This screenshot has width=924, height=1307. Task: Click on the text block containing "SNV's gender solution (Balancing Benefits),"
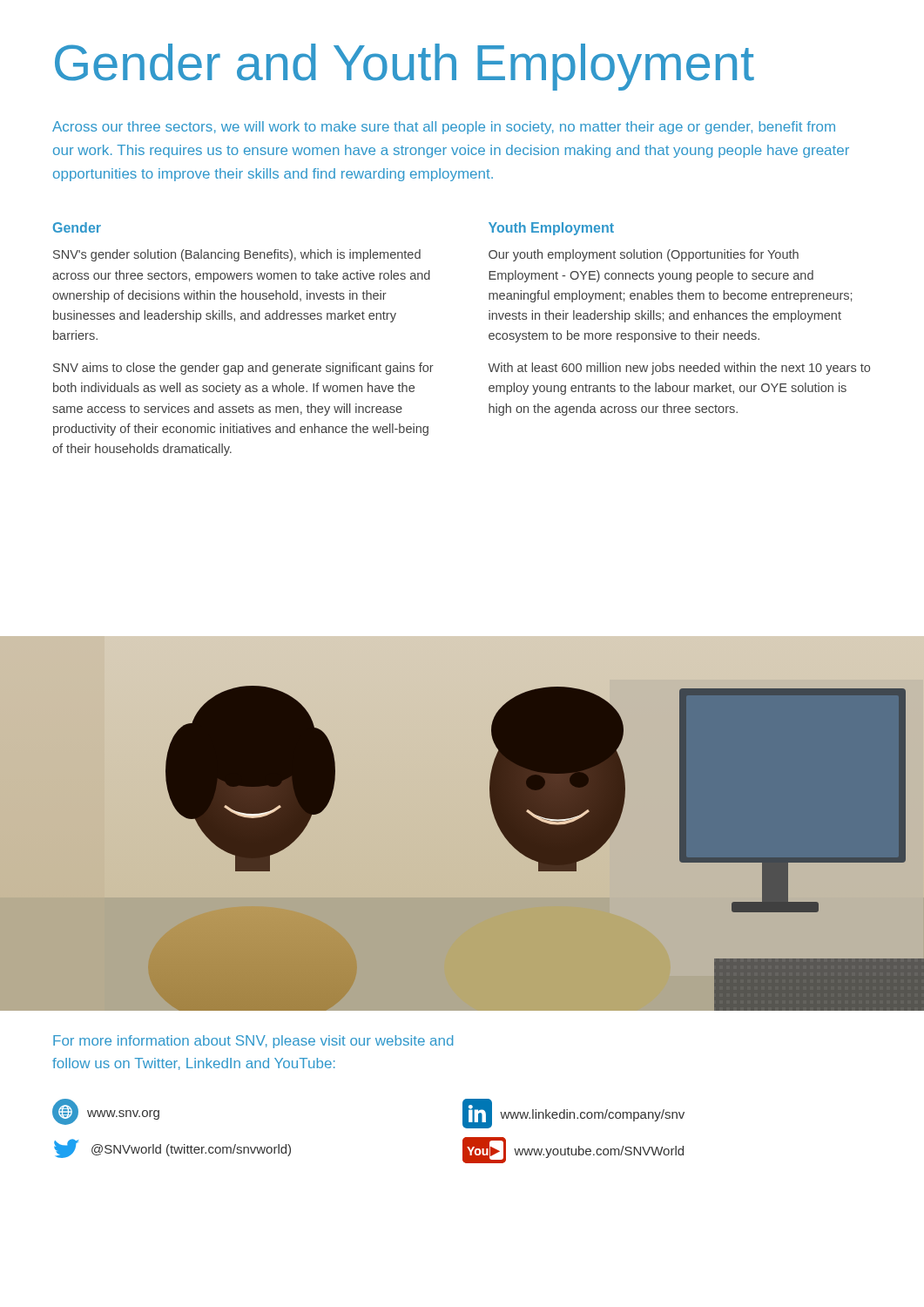(244, 296)
